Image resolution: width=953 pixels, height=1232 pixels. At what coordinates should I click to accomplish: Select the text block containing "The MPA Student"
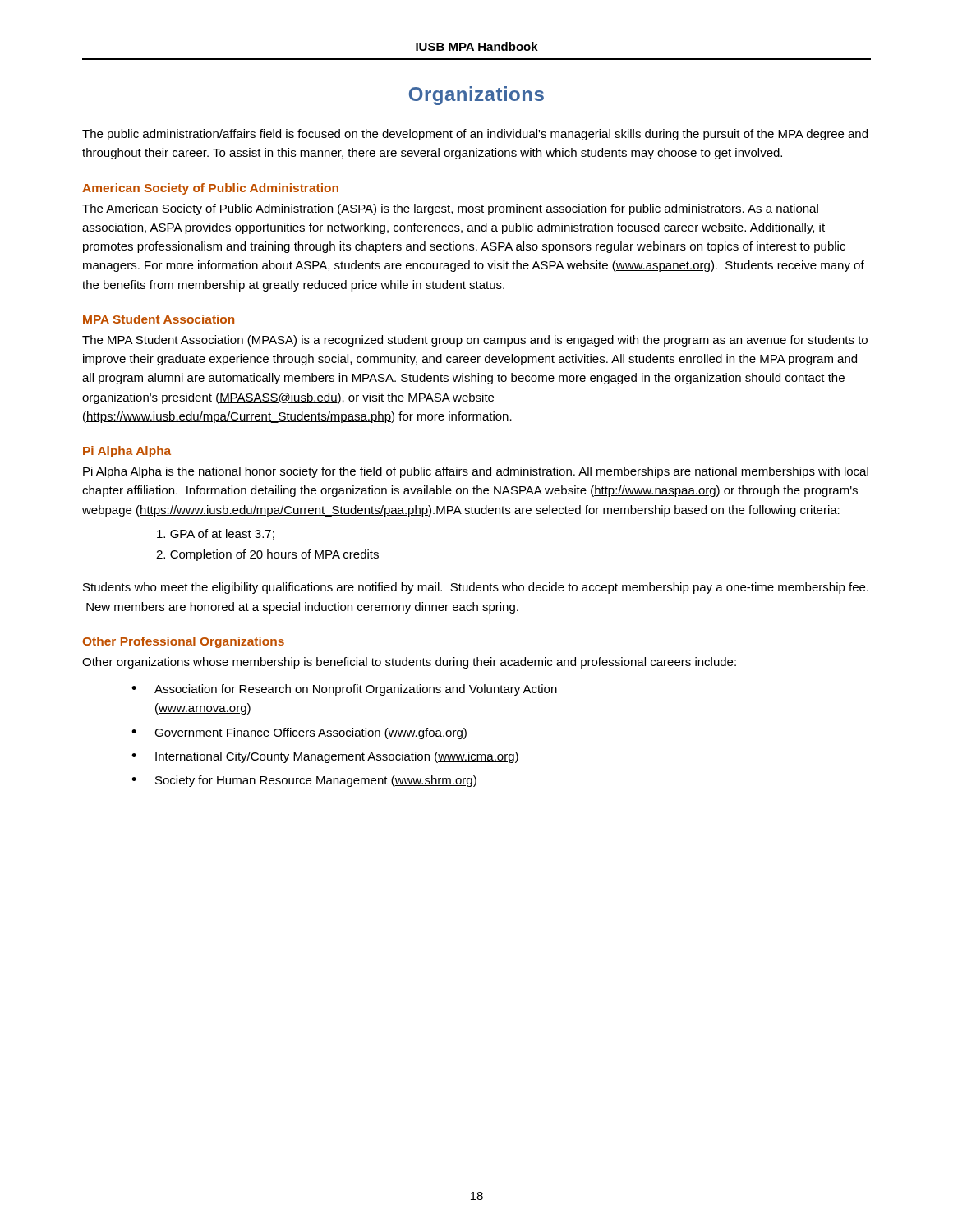pyautogui.click(x=475, y=378)
